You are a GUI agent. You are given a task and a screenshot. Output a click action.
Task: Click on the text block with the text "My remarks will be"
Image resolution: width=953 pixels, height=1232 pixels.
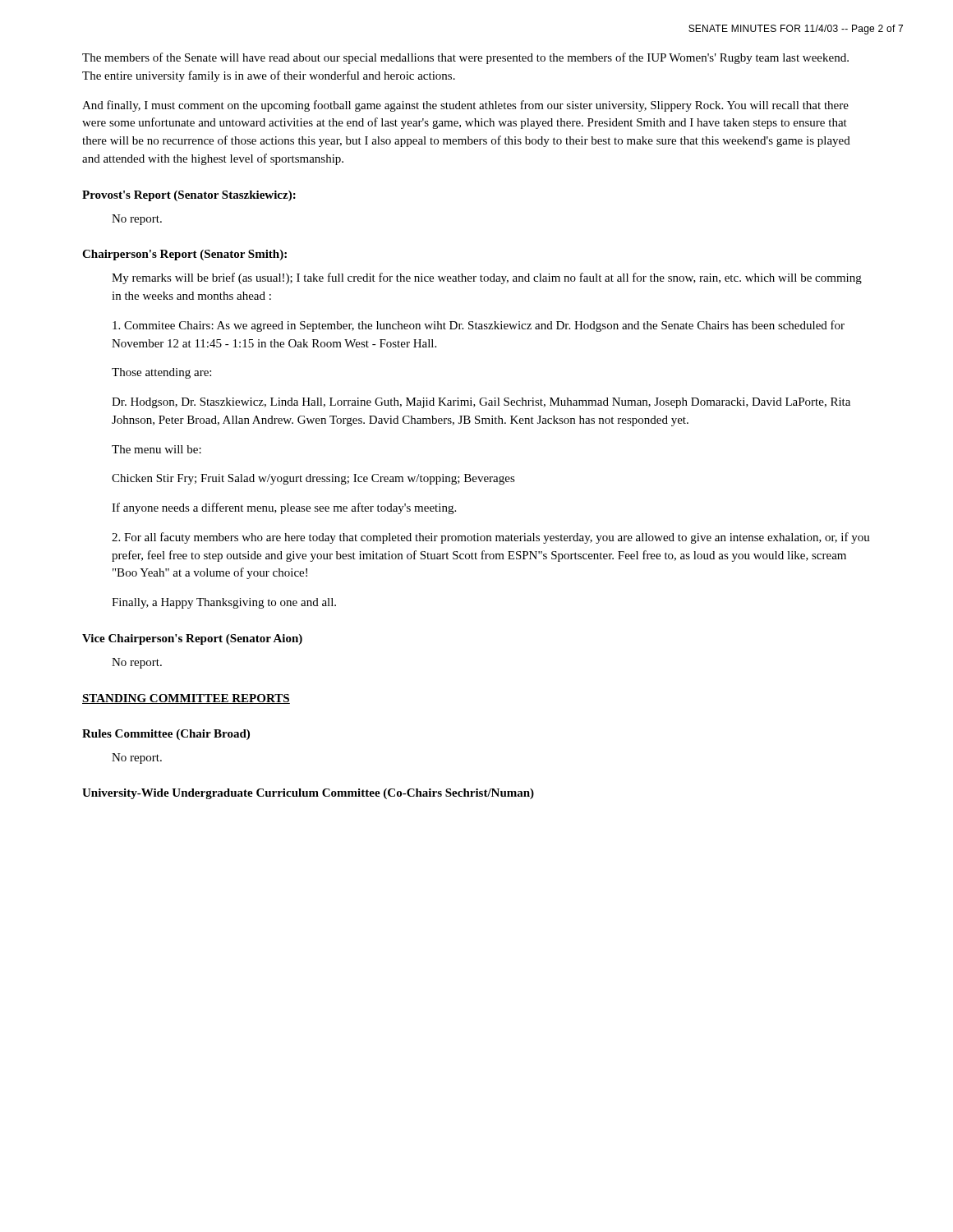[487, 287]
